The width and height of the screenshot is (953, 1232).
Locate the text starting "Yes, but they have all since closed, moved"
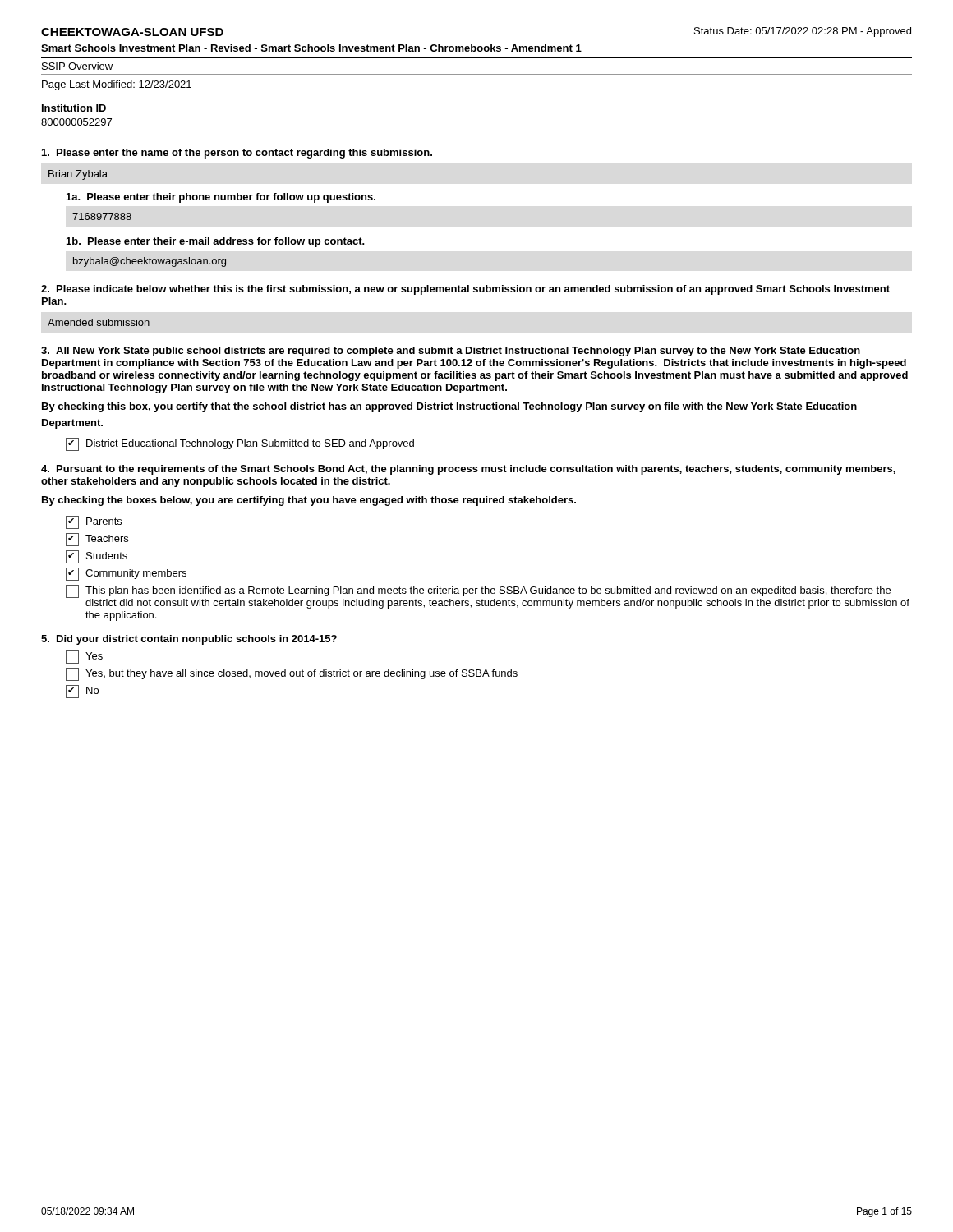[292, 673]
